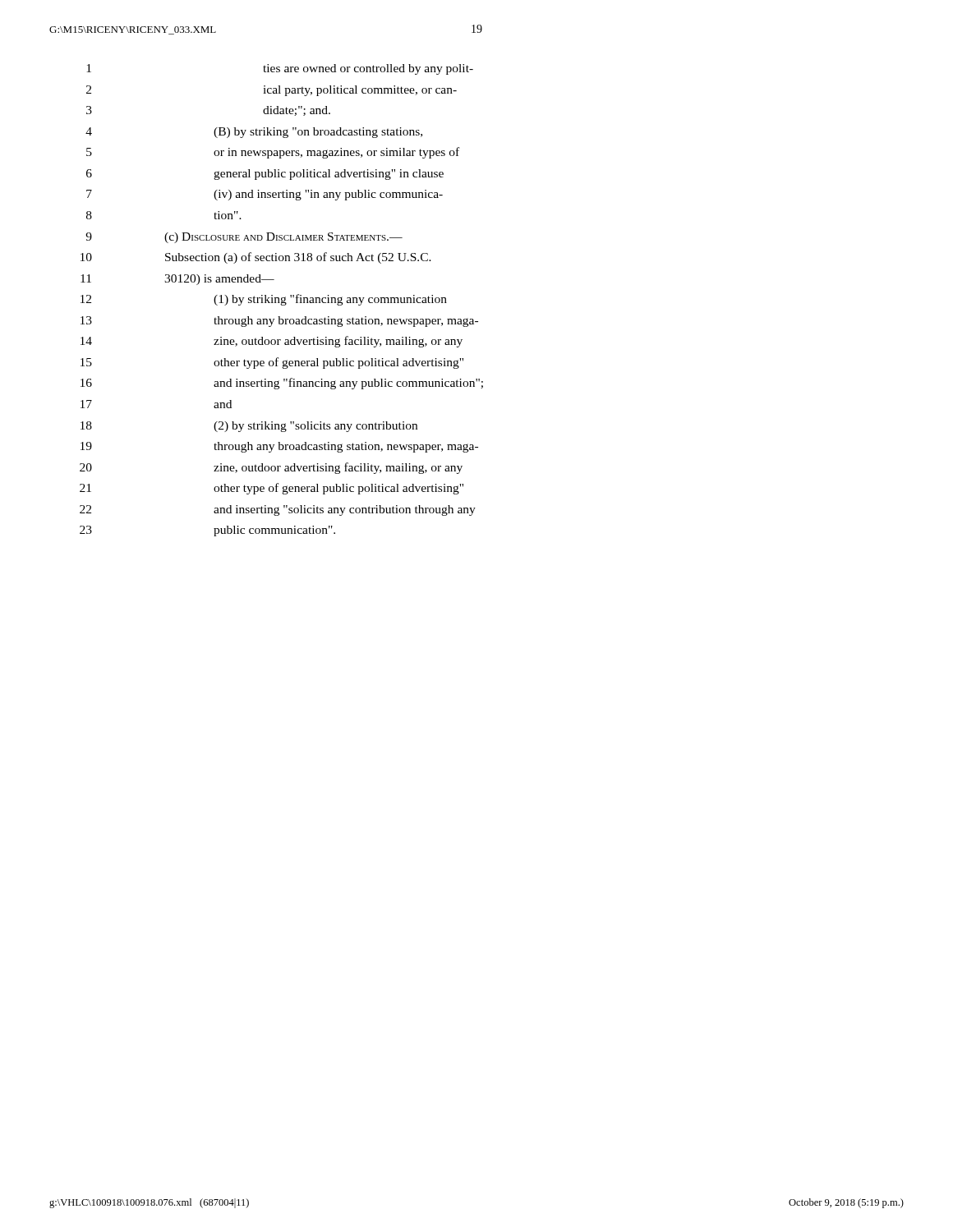Where is the passage that starts "21 other type of general public"?

coord(272,489)
